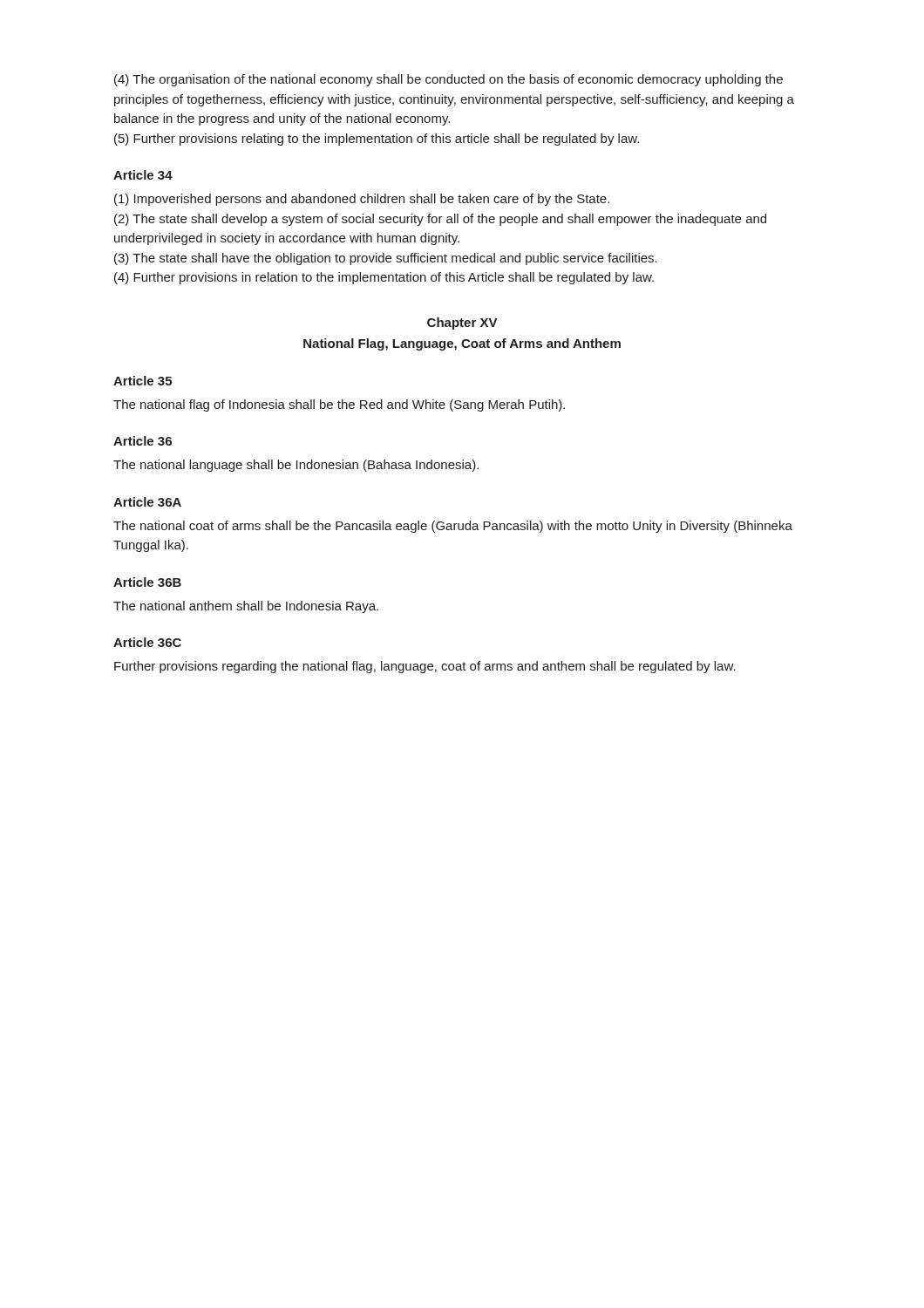
Task: Navigate to the block starting "(4) The organisation of the"
Action: coord(454,108)
